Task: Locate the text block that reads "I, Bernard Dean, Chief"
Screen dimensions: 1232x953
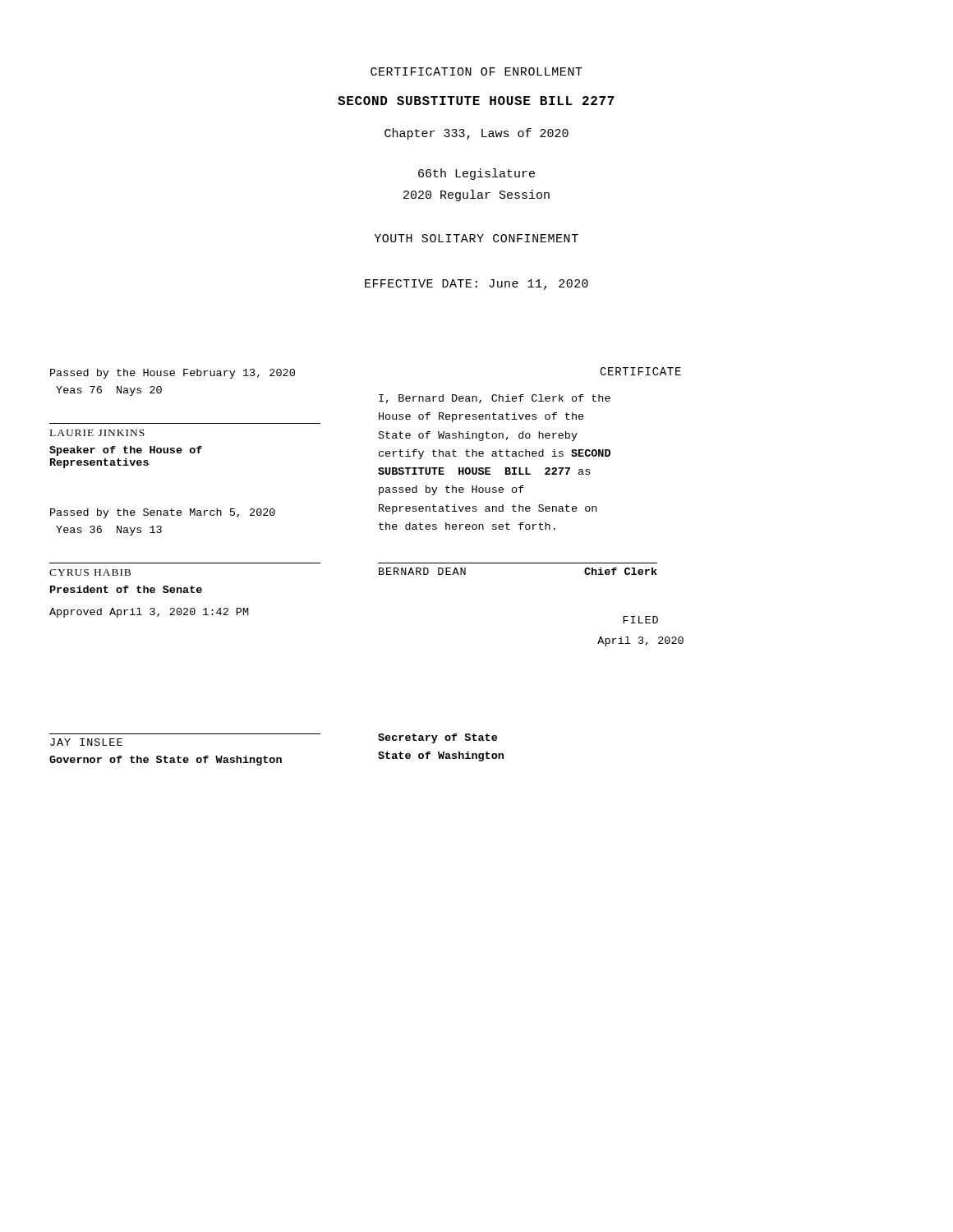Action: pyautogui.click(x=494, y=463)
